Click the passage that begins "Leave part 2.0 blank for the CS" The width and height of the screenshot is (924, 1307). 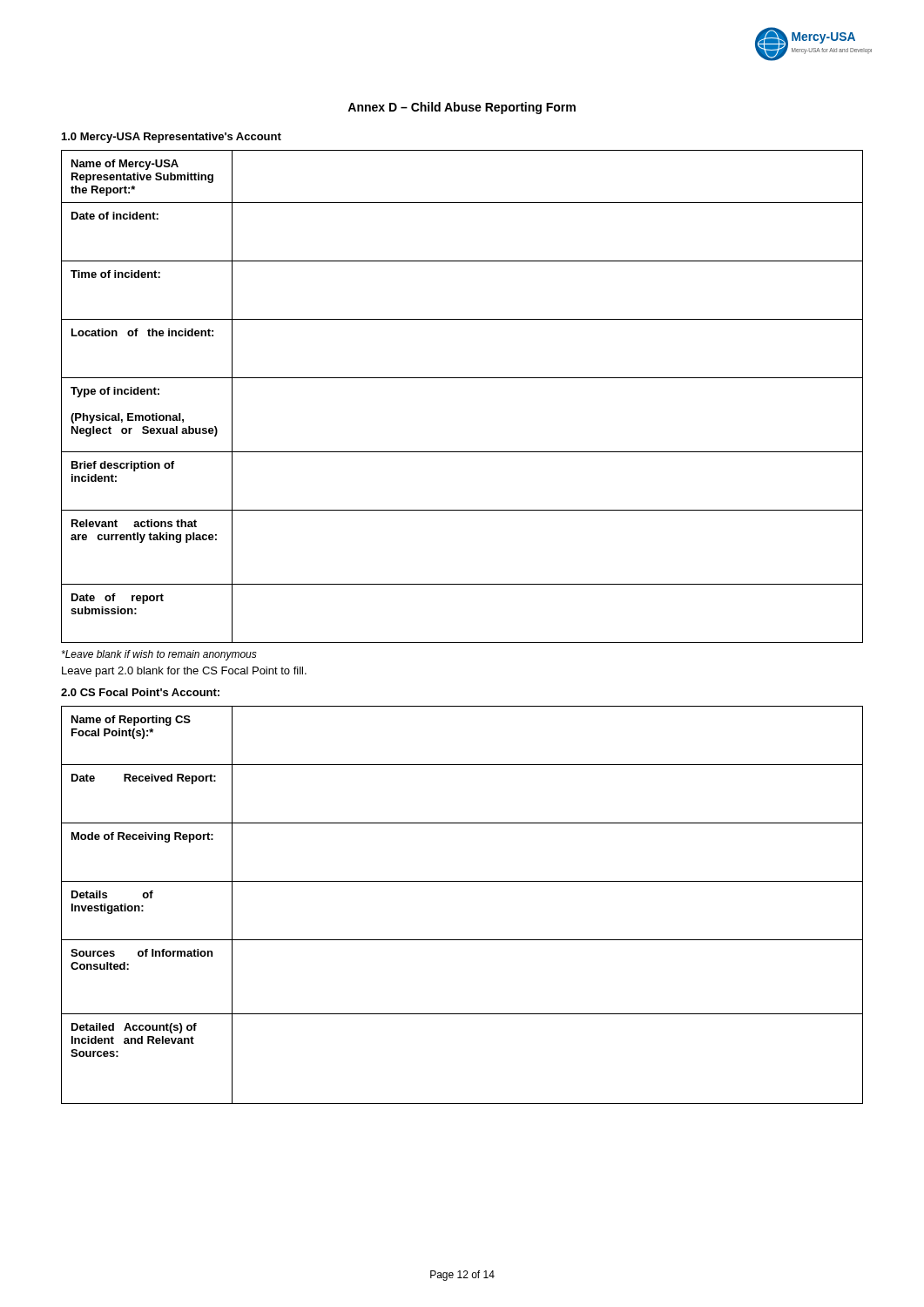coord(184,670)
